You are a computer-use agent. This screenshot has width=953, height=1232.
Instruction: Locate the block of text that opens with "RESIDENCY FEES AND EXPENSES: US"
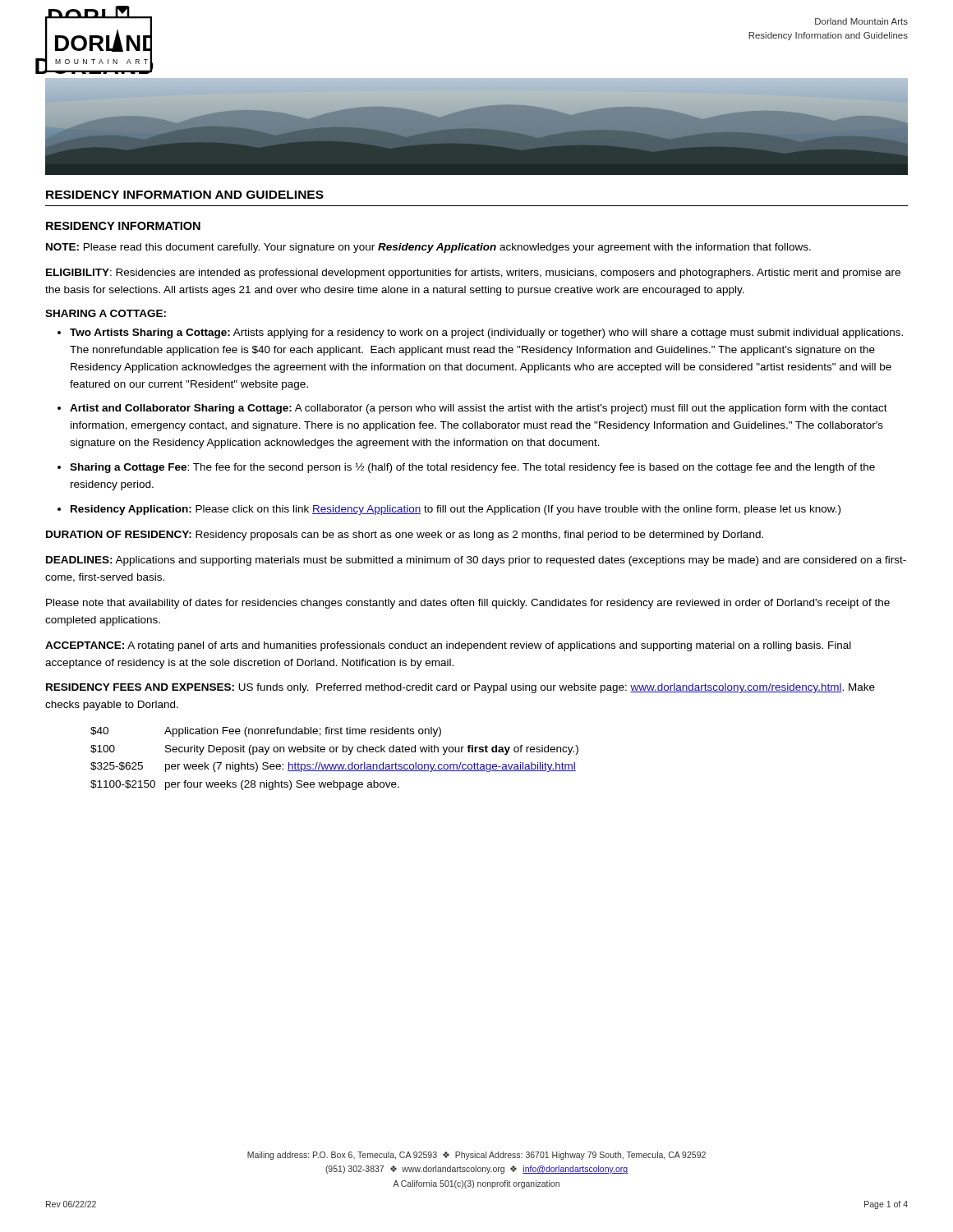pyautogui.click(x=460, y=696)
